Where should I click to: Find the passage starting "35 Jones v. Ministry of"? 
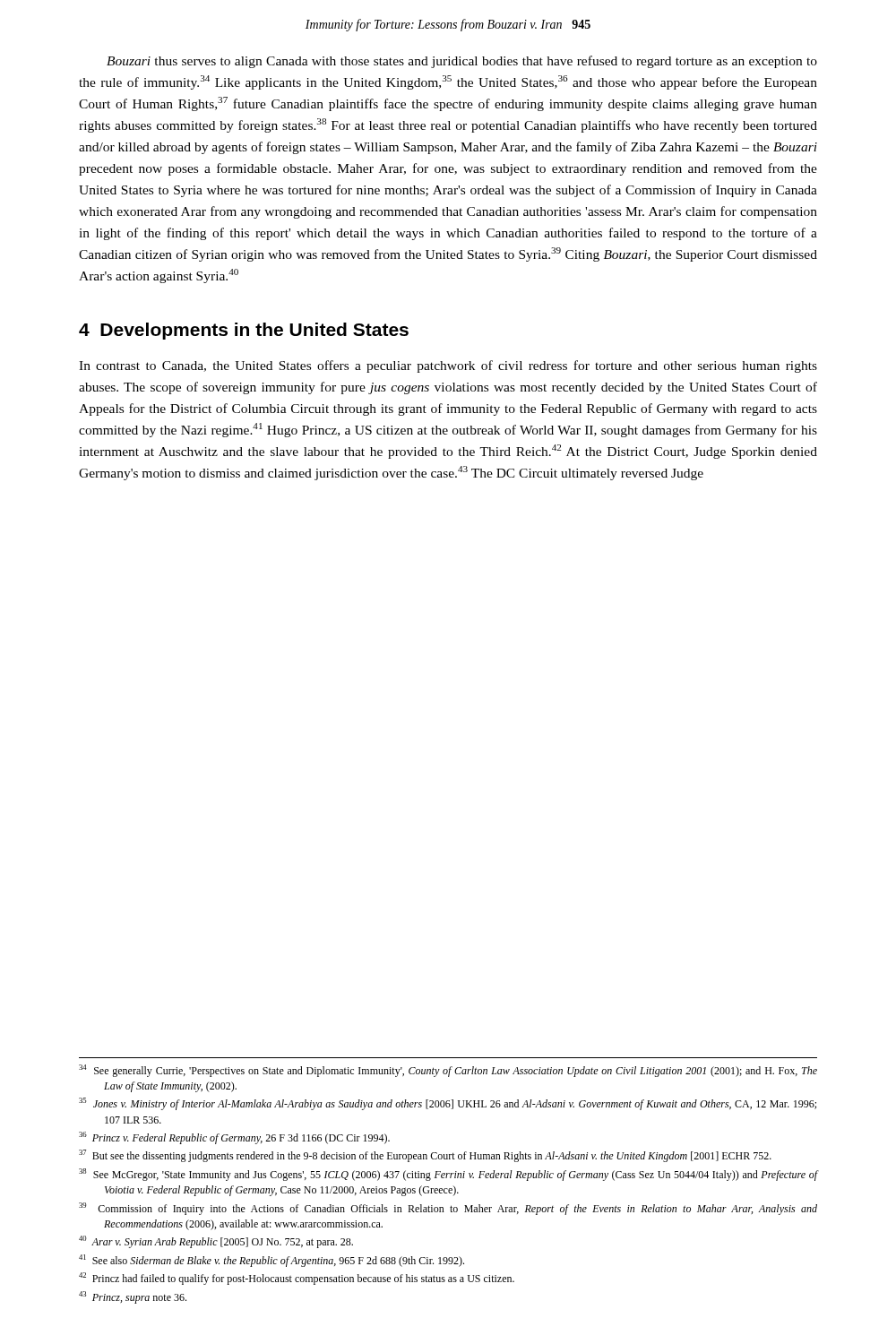point(448,1111)
